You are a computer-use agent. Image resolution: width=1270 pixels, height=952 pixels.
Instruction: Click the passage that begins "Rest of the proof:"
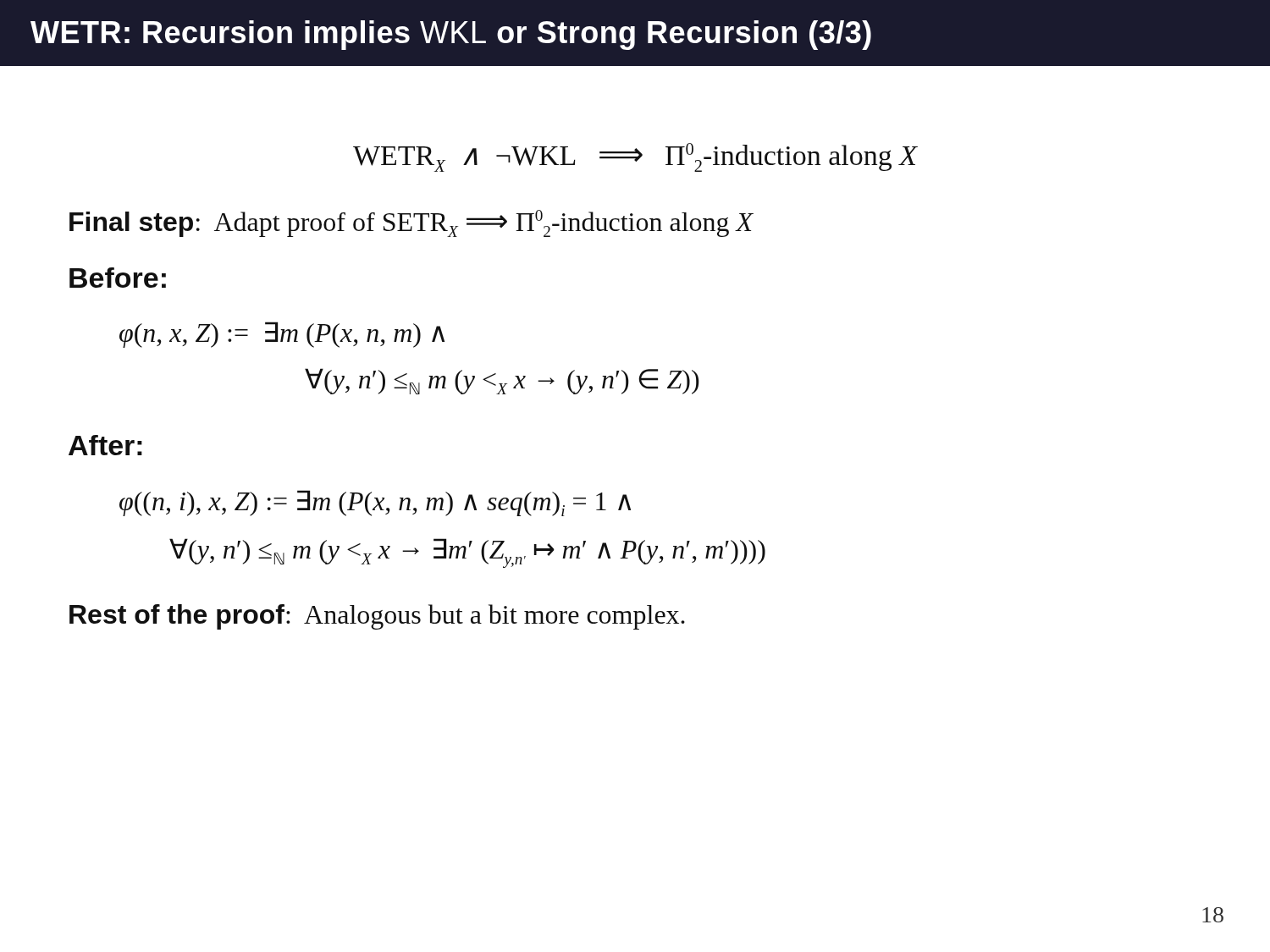tap(377, 614)
